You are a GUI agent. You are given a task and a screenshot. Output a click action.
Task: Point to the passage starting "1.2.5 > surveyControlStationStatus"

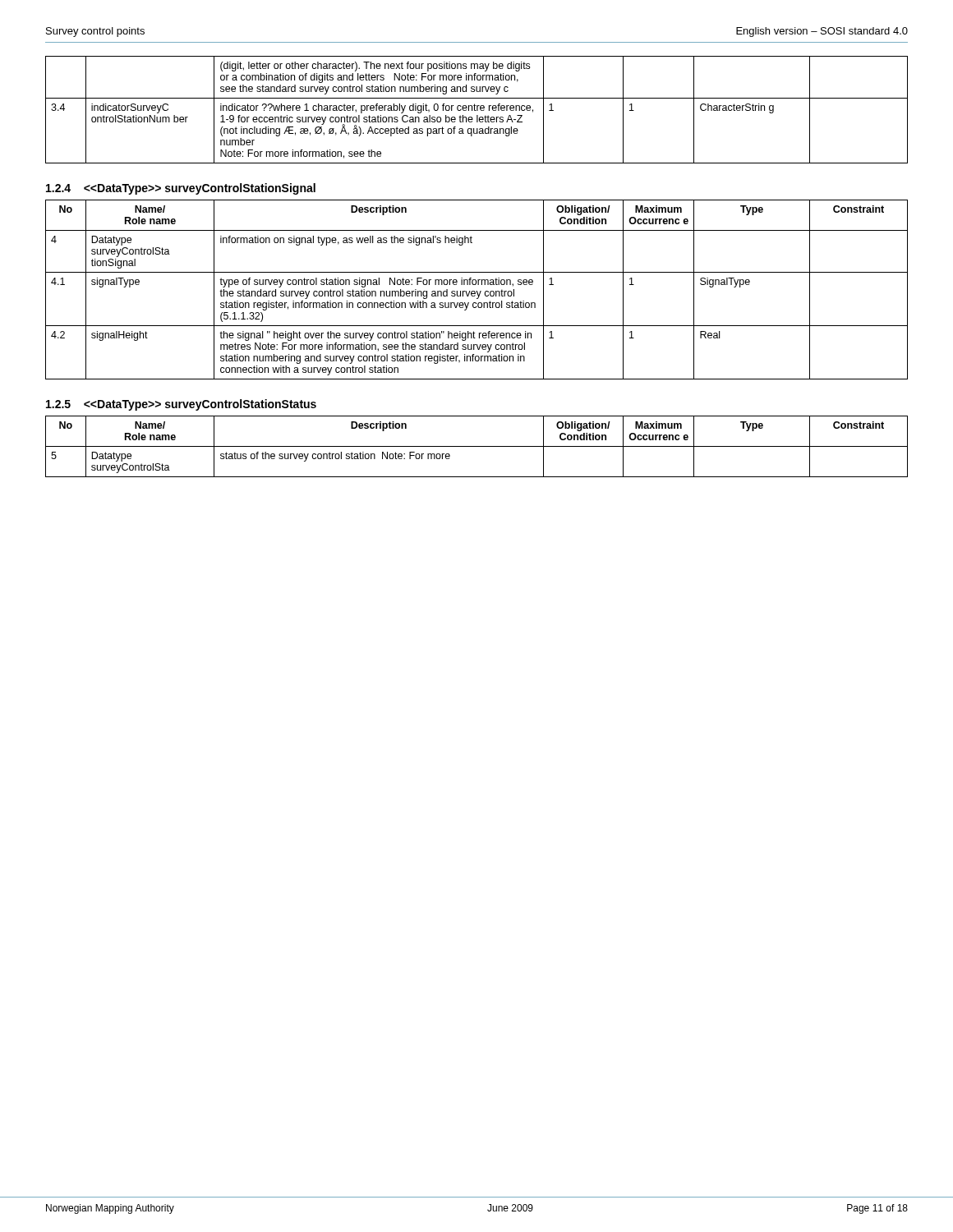tap(181, 404)
